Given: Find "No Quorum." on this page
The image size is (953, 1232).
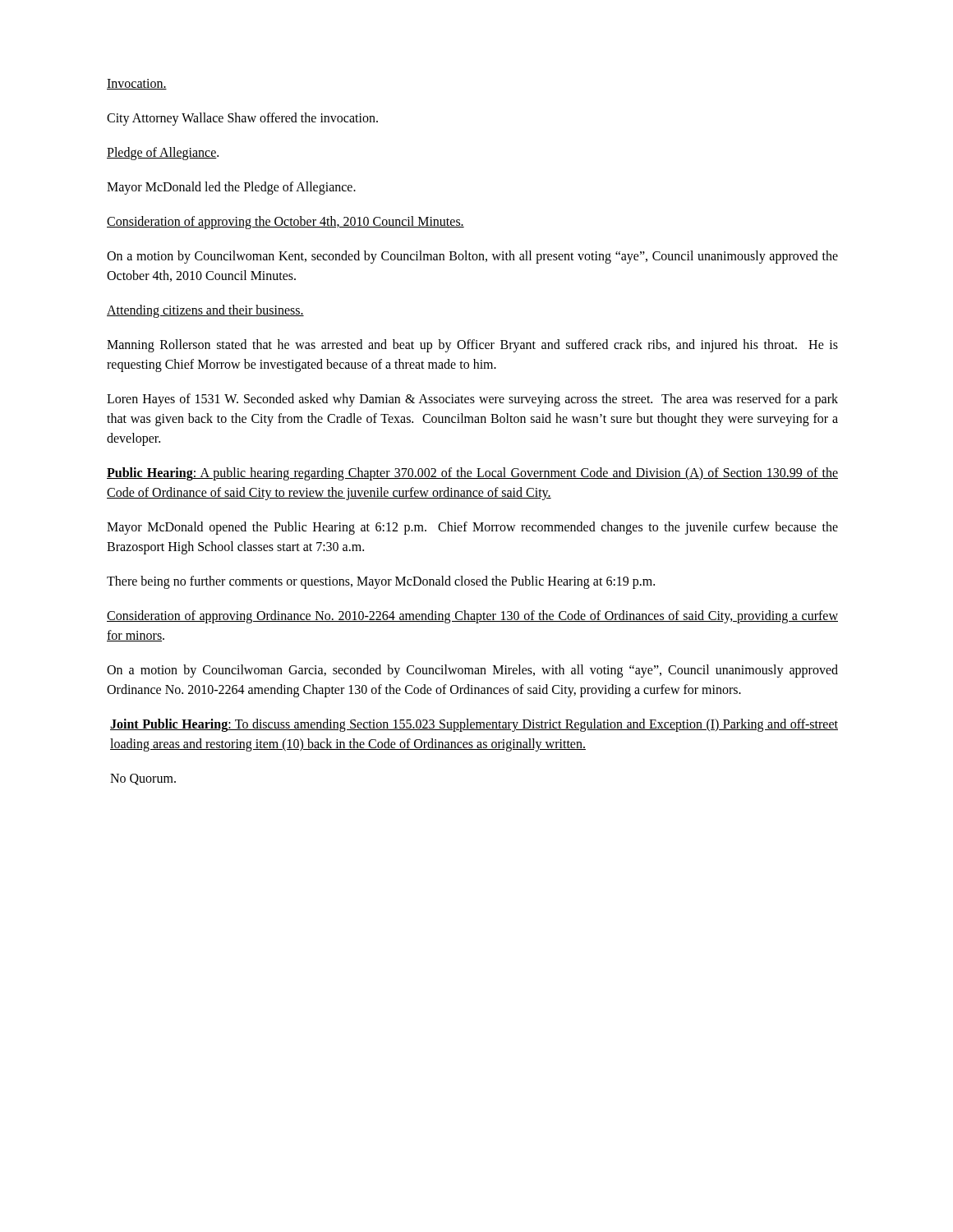Looking at the screenshot, I should click(x=143, y=779).
